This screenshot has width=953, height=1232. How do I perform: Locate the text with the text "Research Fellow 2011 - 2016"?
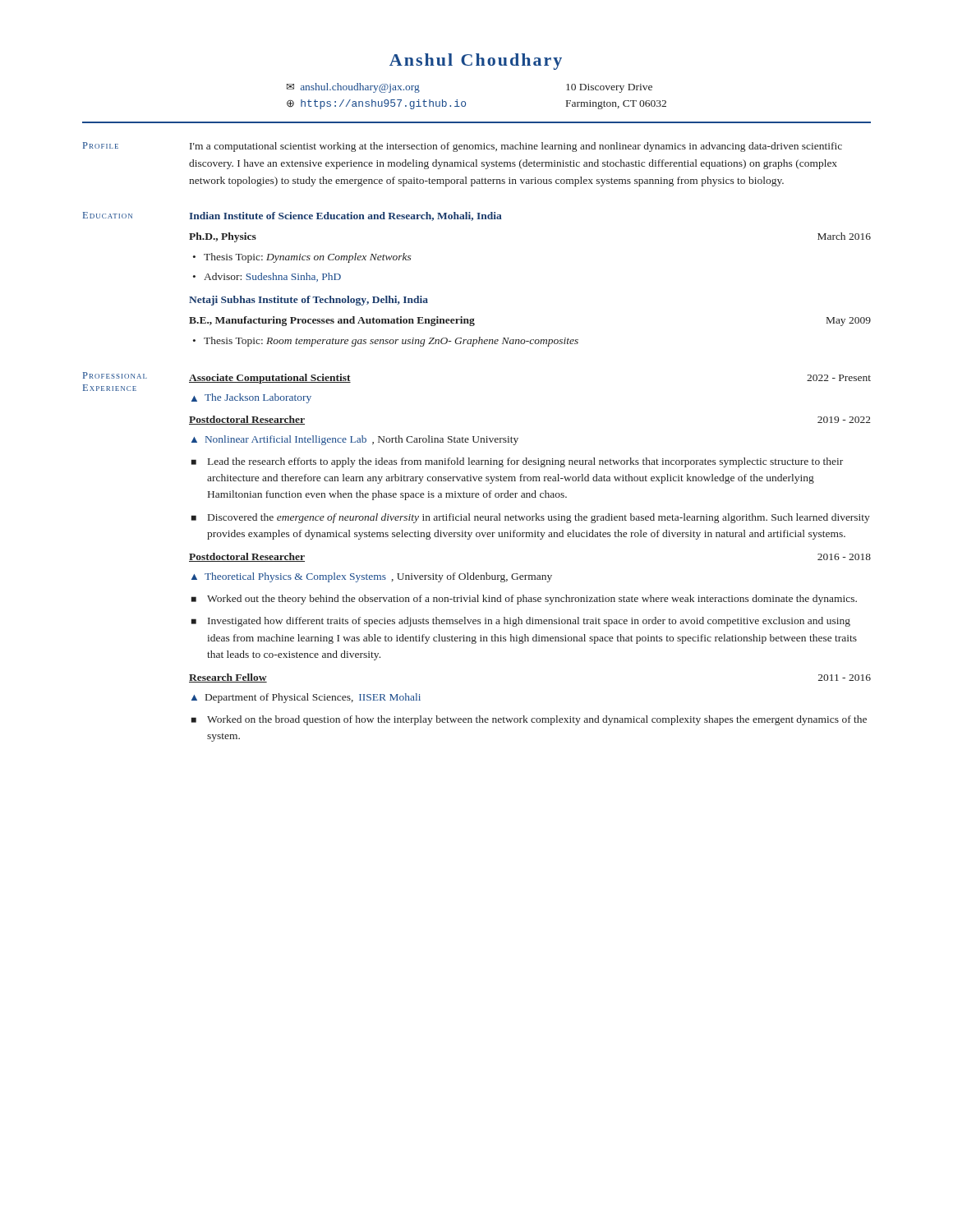(x=228, y=678)
